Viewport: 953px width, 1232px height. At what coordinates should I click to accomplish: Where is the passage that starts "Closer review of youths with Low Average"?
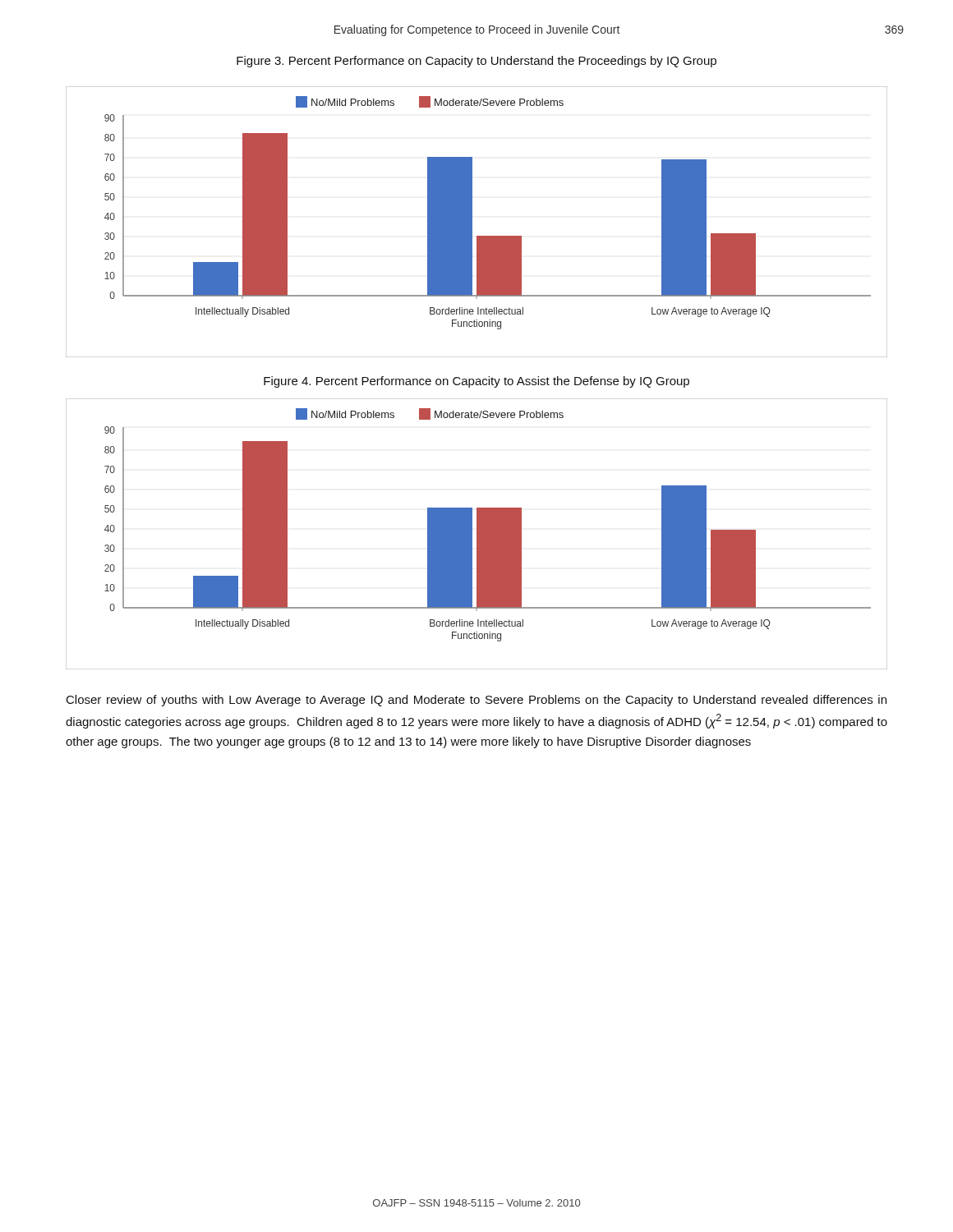click(x=476, y=720)
